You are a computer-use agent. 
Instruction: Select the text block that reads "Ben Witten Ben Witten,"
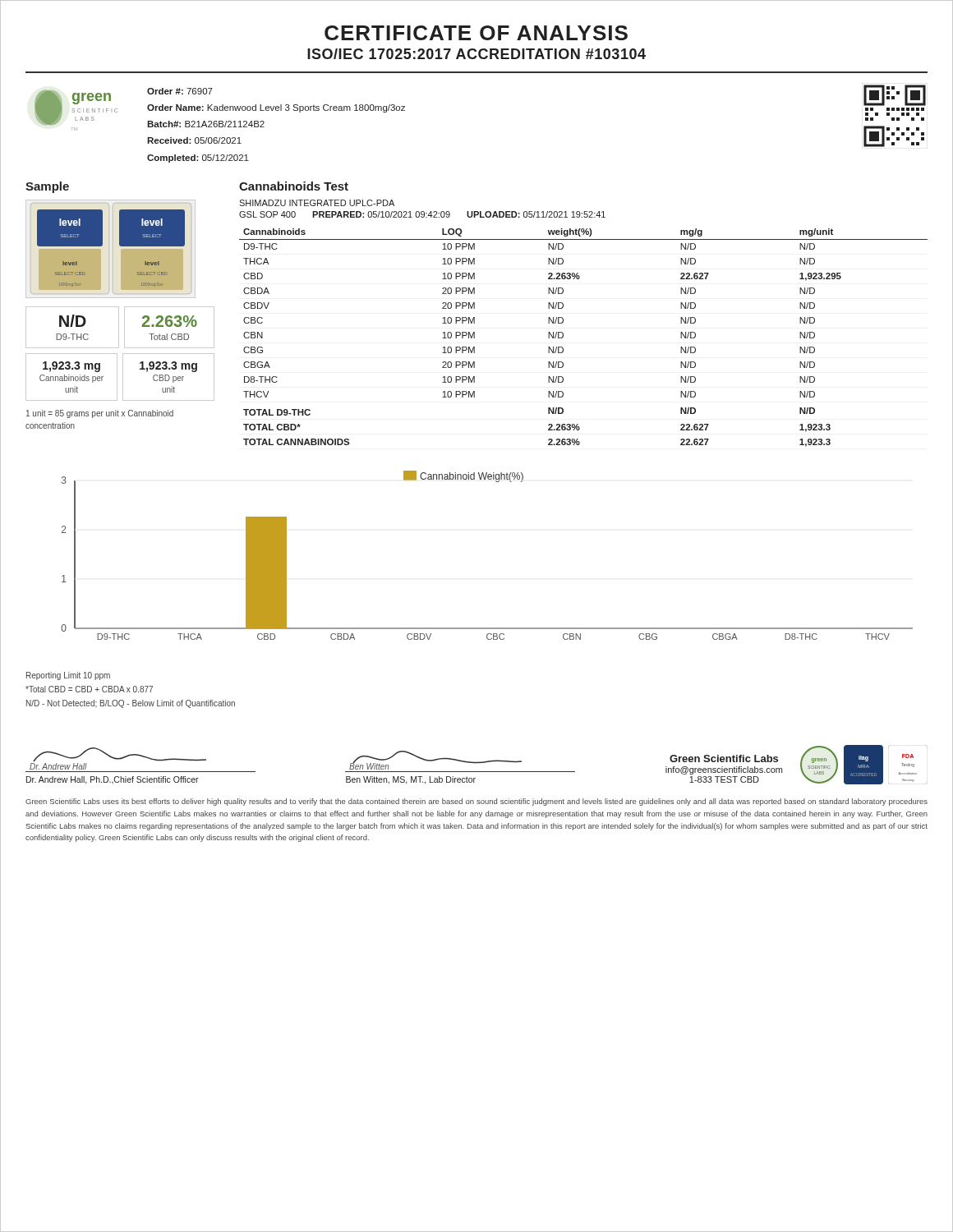click(x=497, y=757)
